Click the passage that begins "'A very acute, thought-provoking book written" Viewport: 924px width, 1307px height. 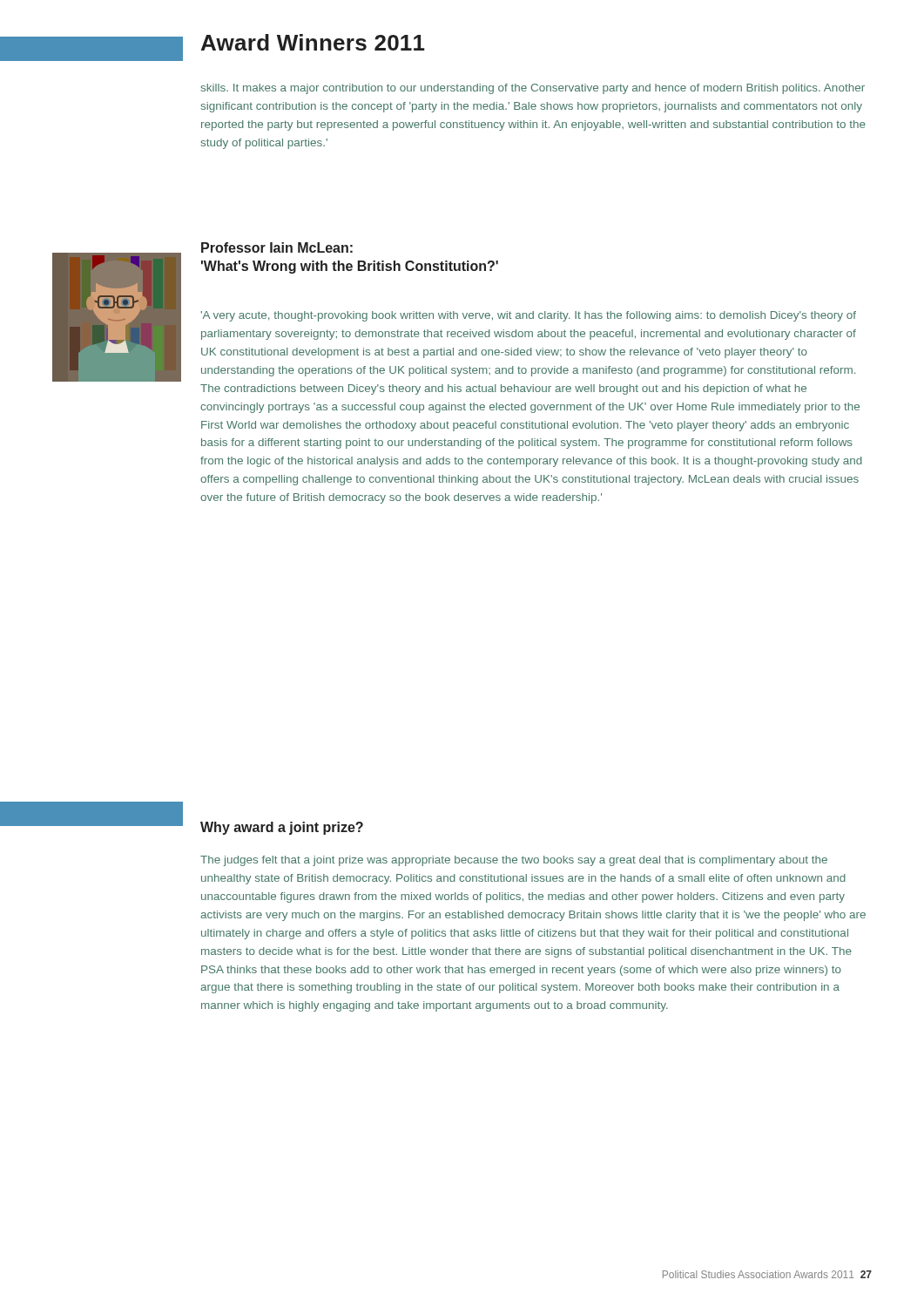click(x=531, y=406)
